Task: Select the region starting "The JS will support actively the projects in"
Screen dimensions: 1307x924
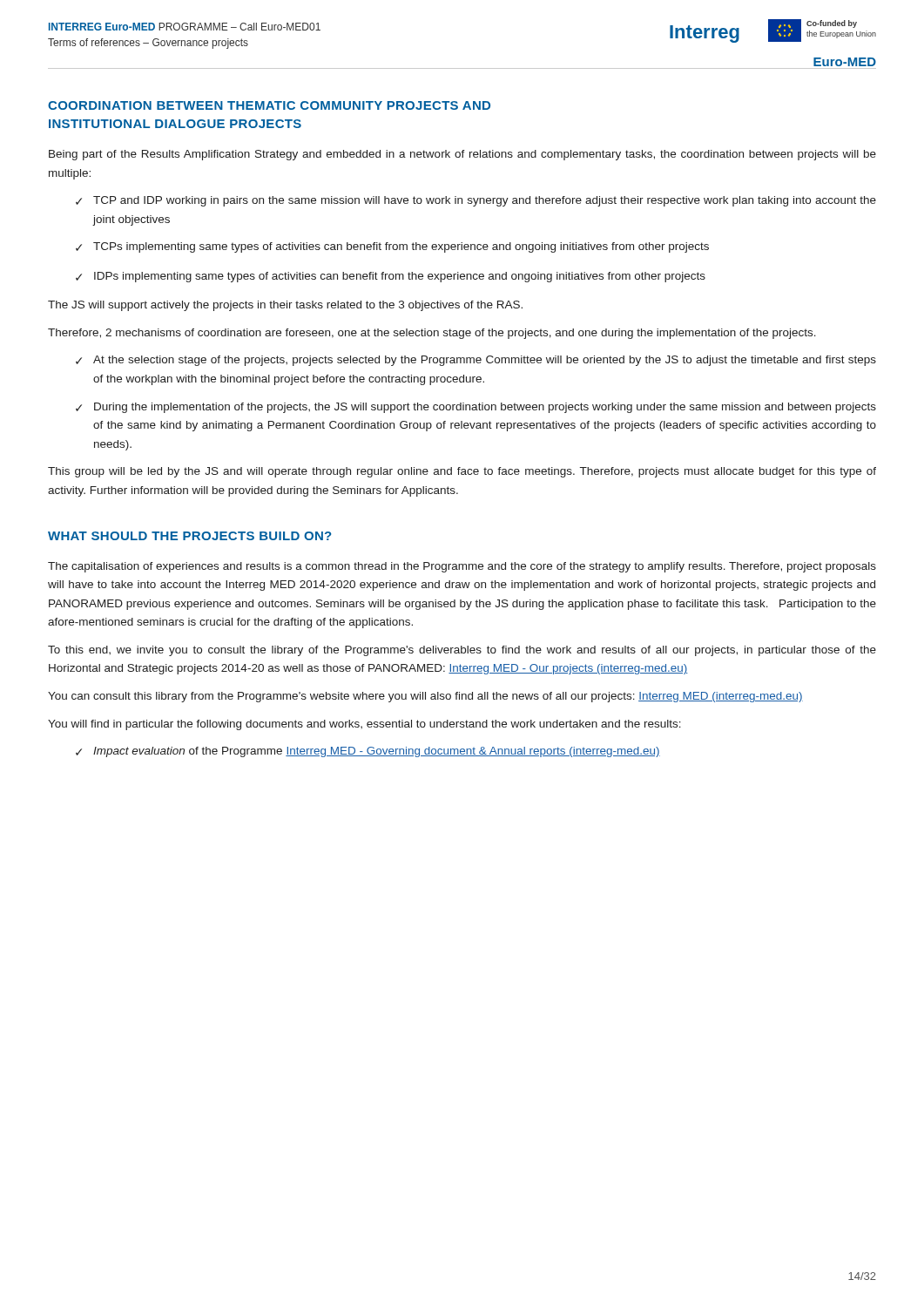Action: pyautogui.click(x=286, y=305)
